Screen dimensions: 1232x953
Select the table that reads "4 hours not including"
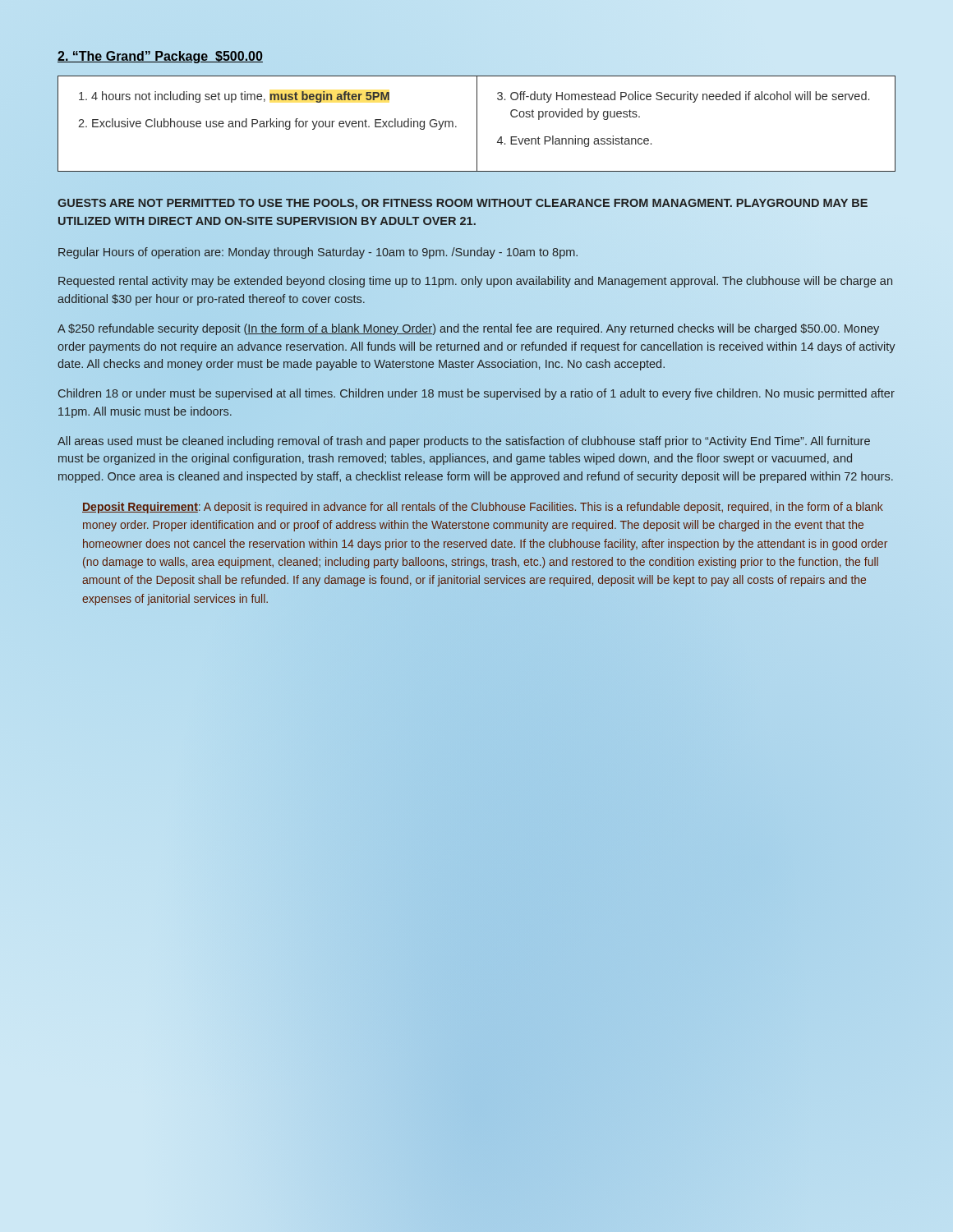[x=476, y=124]
